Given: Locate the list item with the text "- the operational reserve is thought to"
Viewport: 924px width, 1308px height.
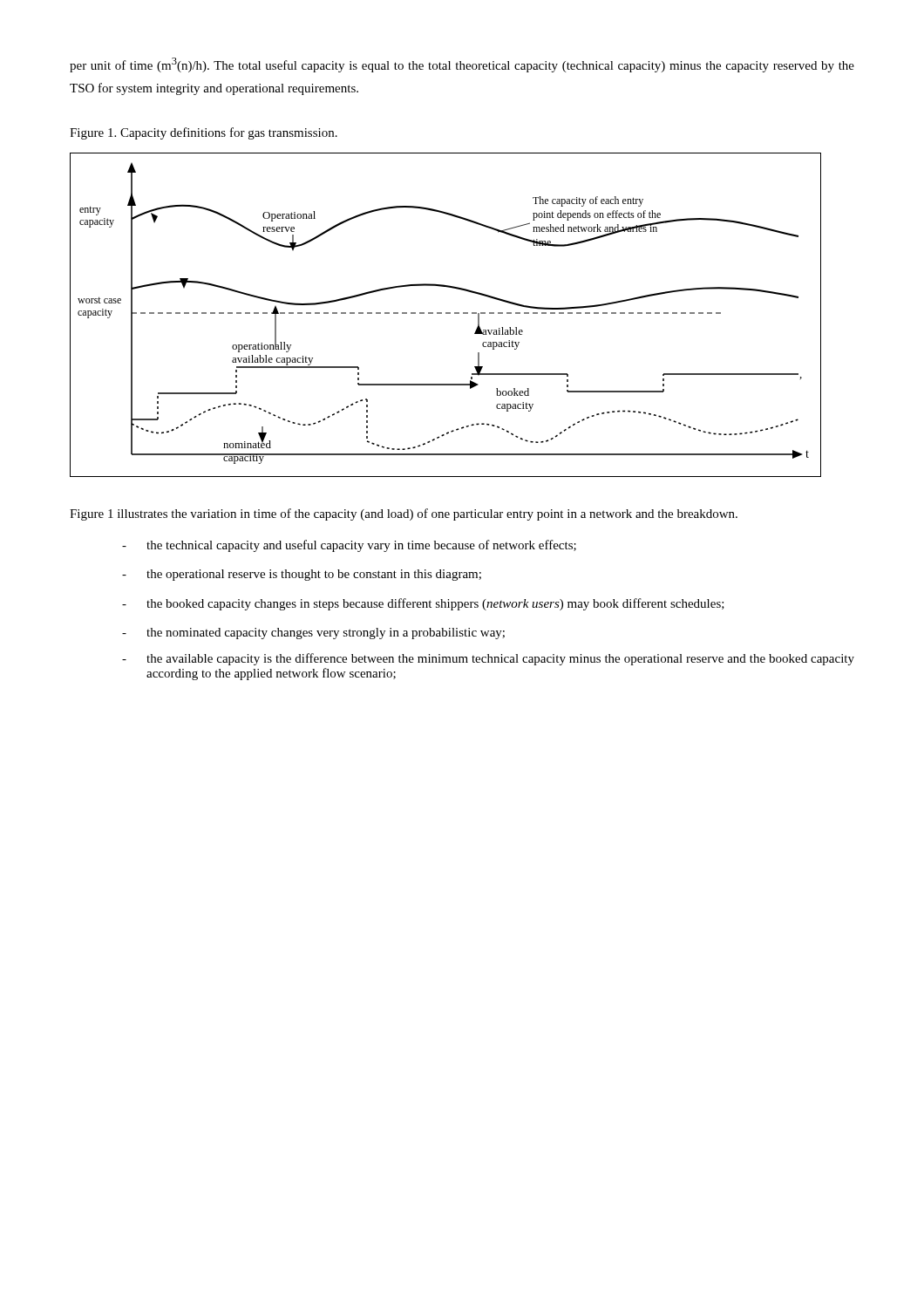Looking at the screenshot, I should pyautogui.click(x=462, y=574).
